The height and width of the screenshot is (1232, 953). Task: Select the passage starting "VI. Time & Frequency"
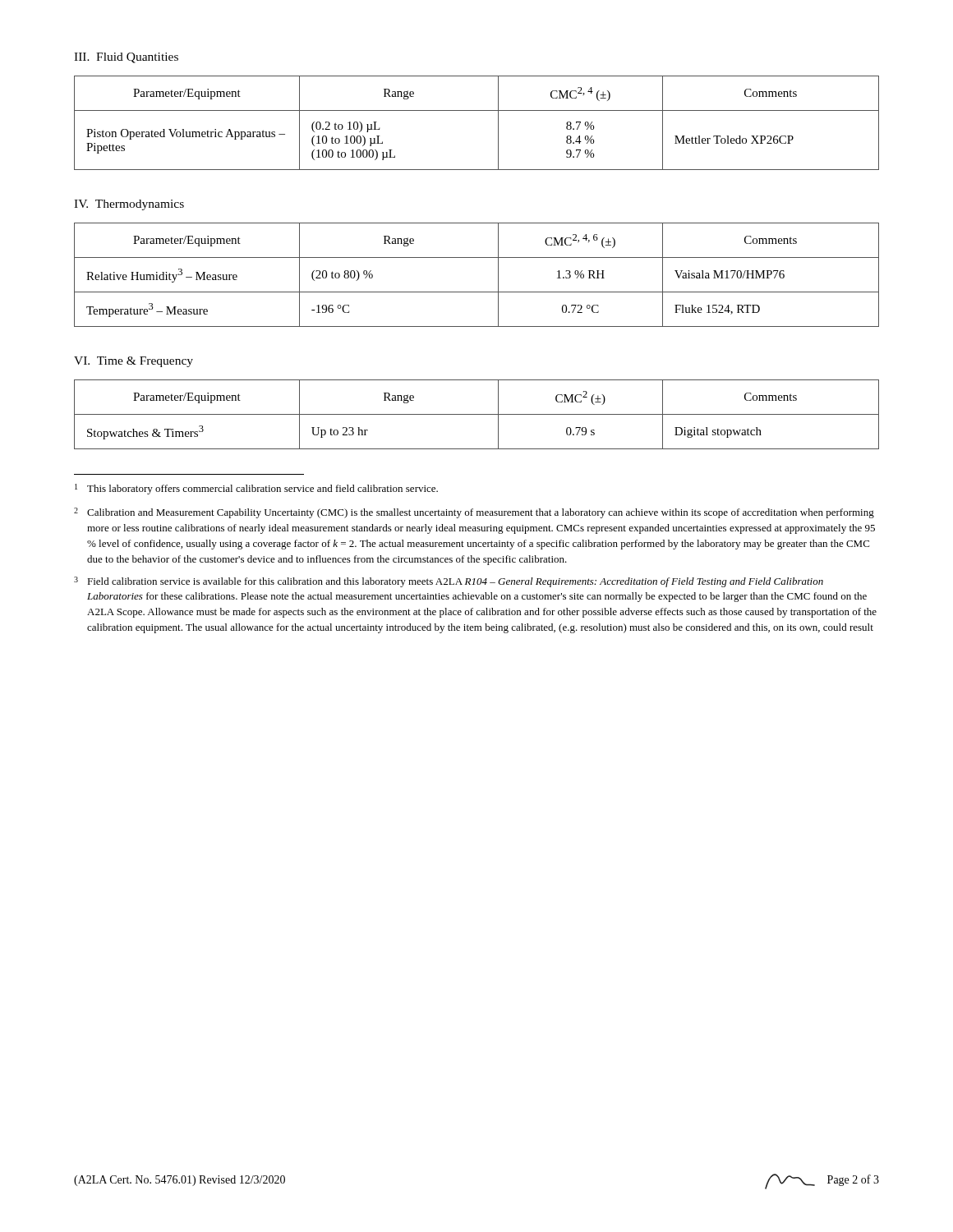click(x=134, y=360)
